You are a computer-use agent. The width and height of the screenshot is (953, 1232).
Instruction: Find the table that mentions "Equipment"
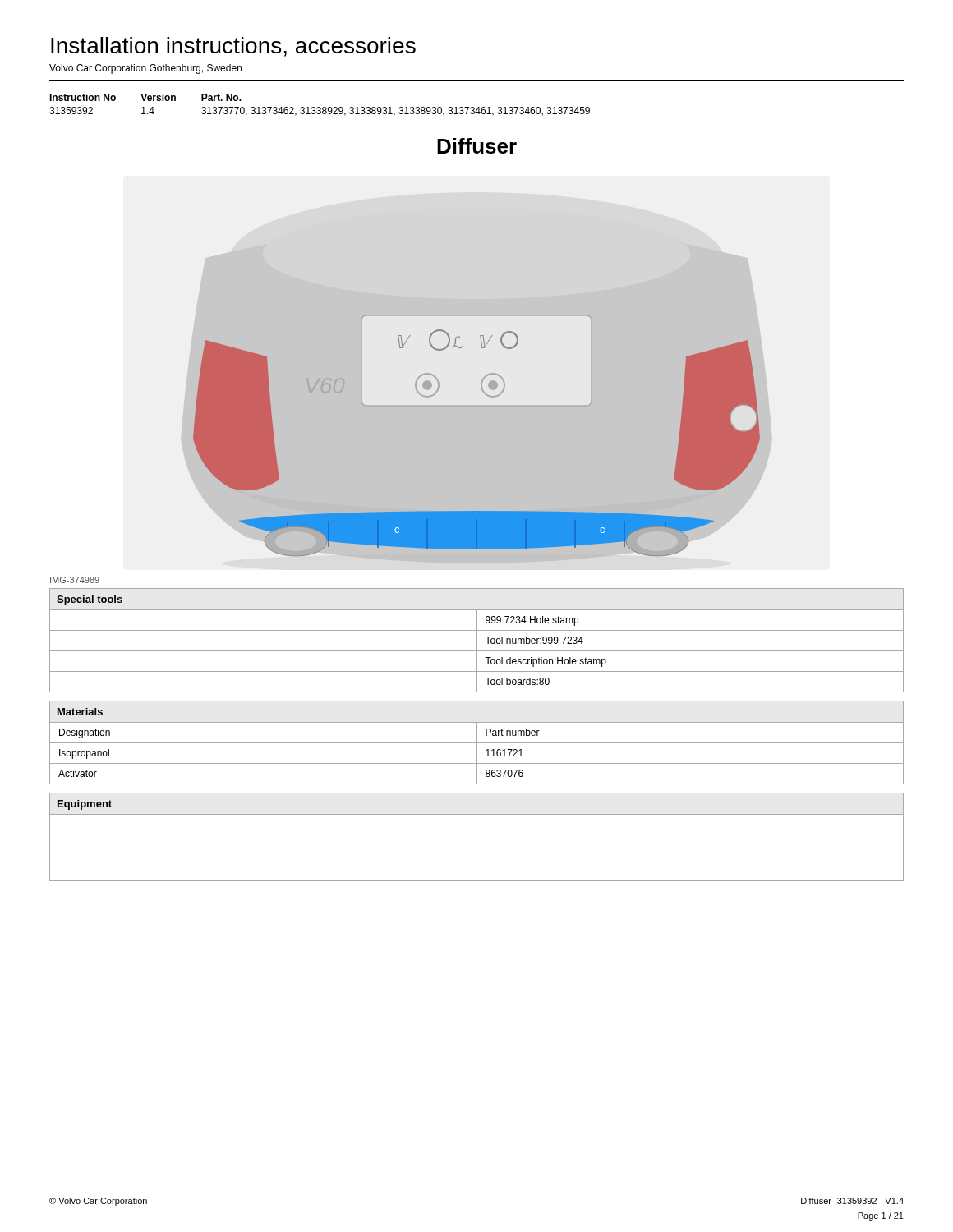(476, 837)
